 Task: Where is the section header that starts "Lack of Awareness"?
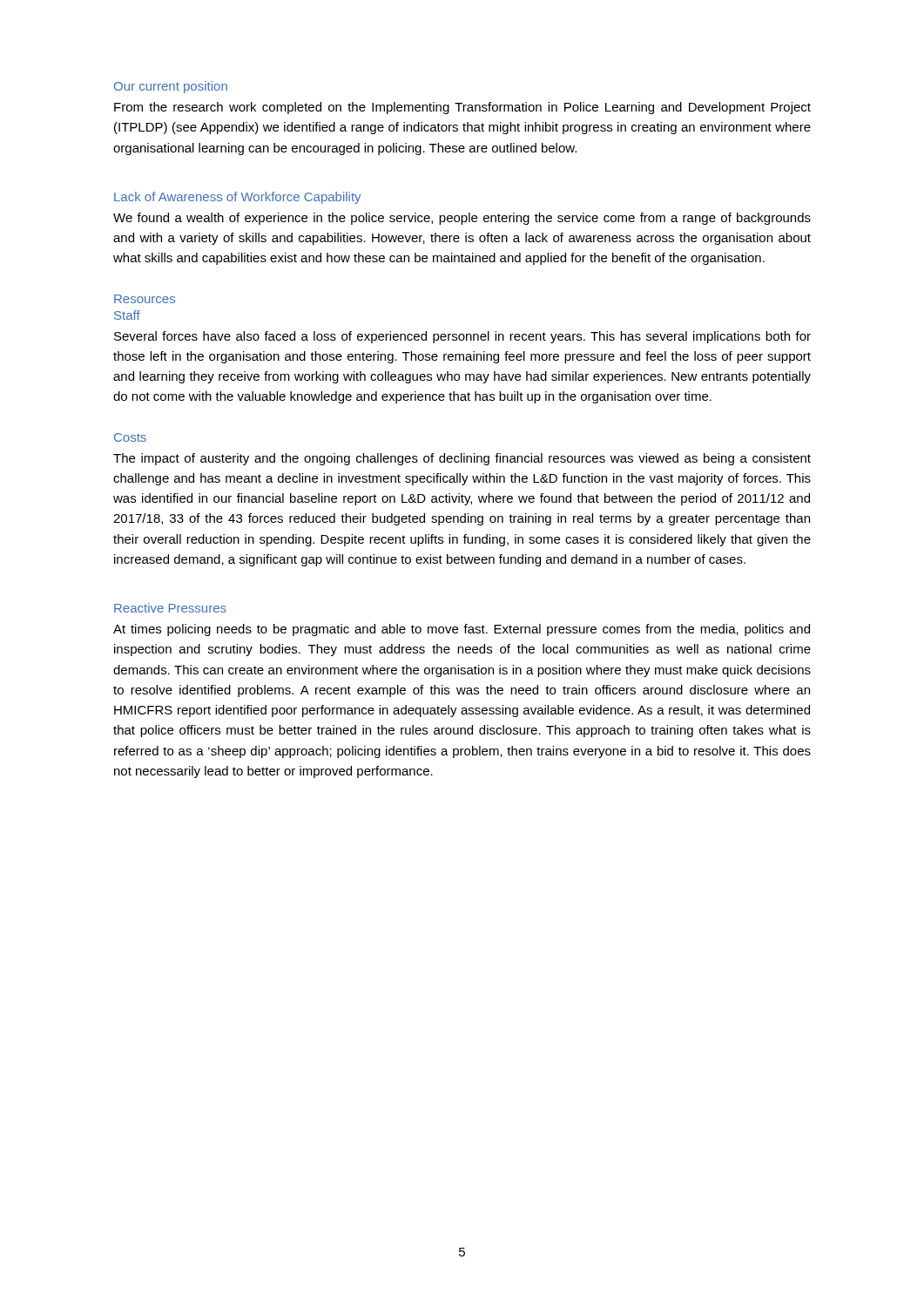pyautogui.click(x=237, y=196)
